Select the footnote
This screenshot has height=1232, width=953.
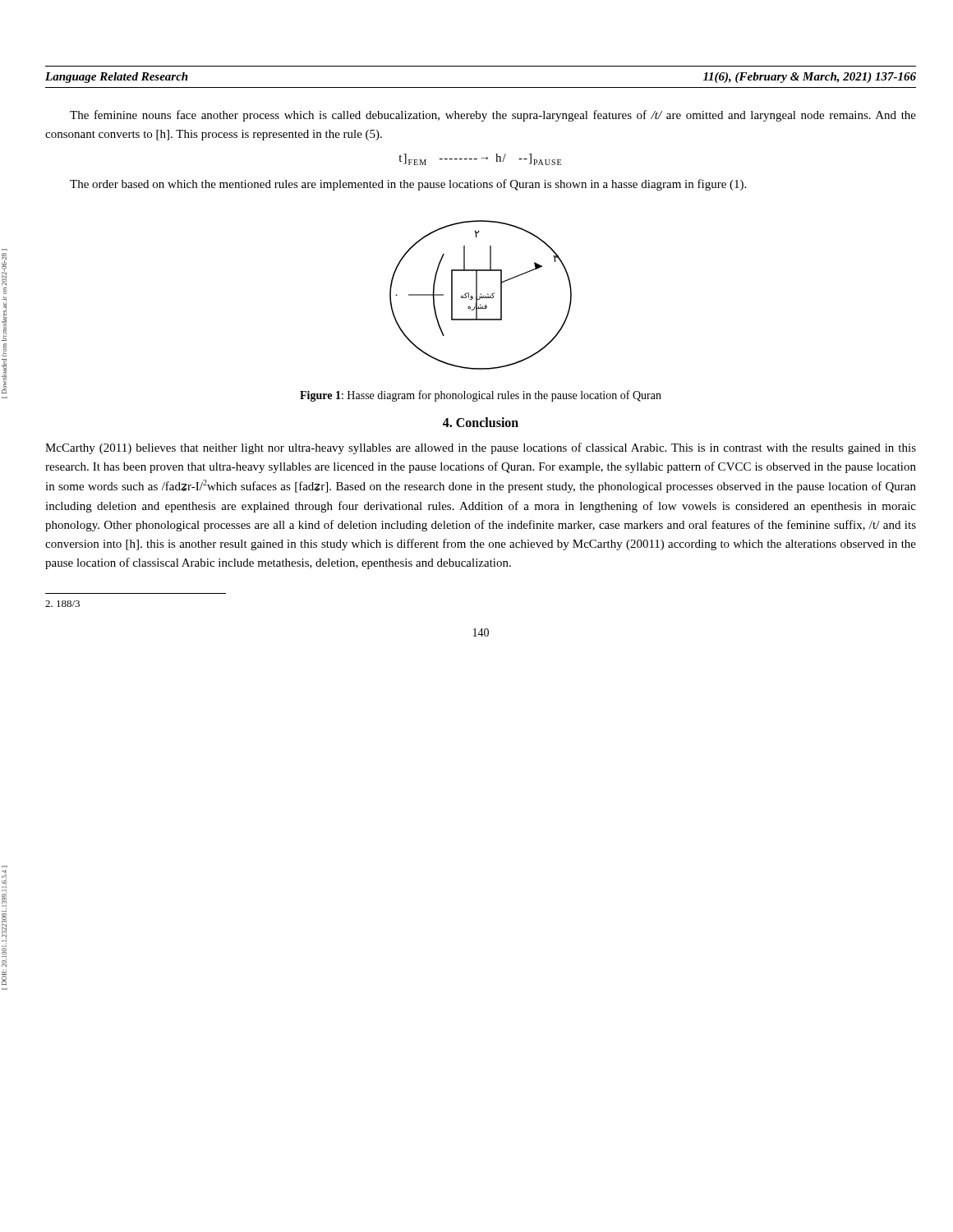(63, 603)
